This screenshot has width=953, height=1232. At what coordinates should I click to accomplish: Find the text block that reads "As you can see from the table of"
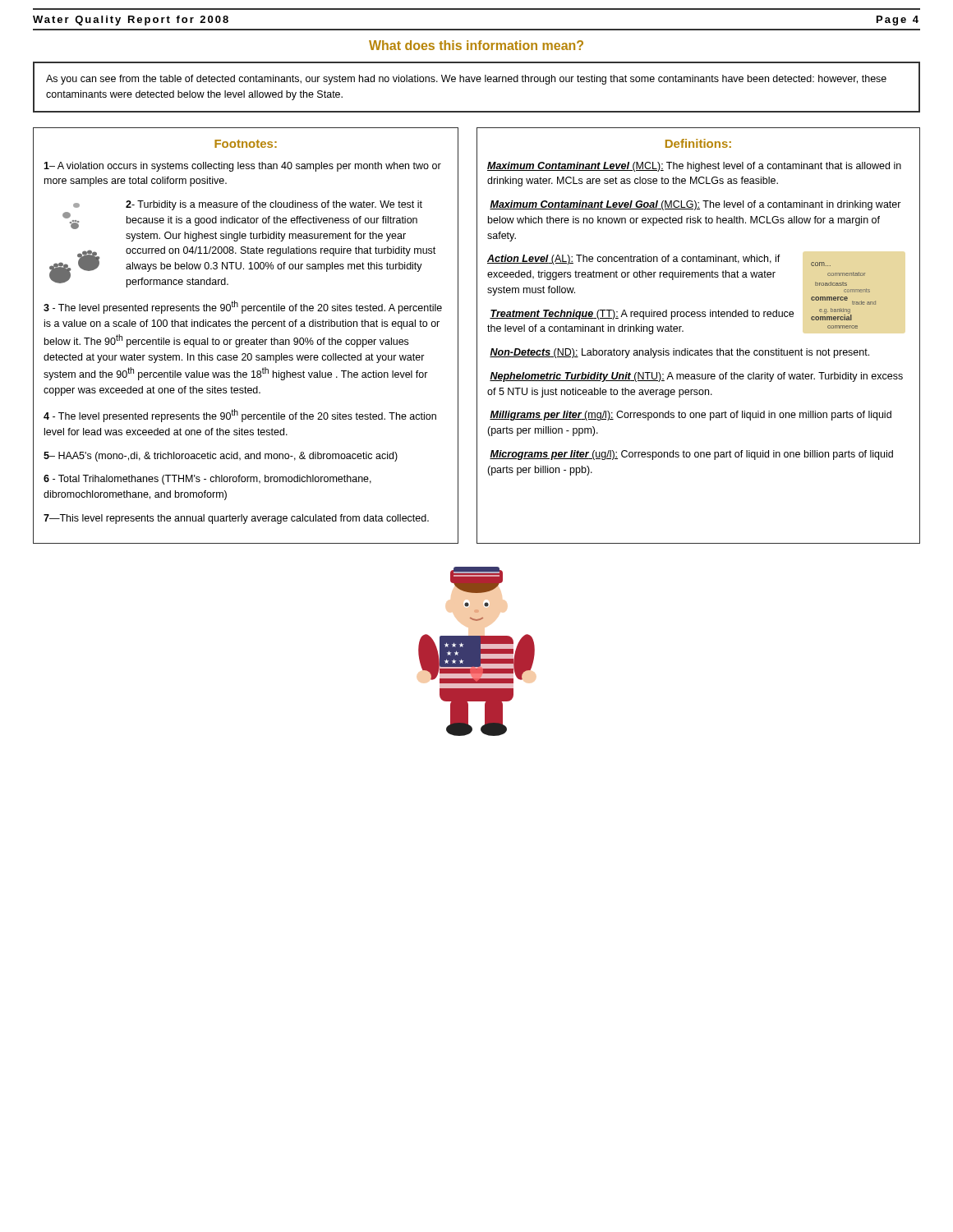(466, 87)
